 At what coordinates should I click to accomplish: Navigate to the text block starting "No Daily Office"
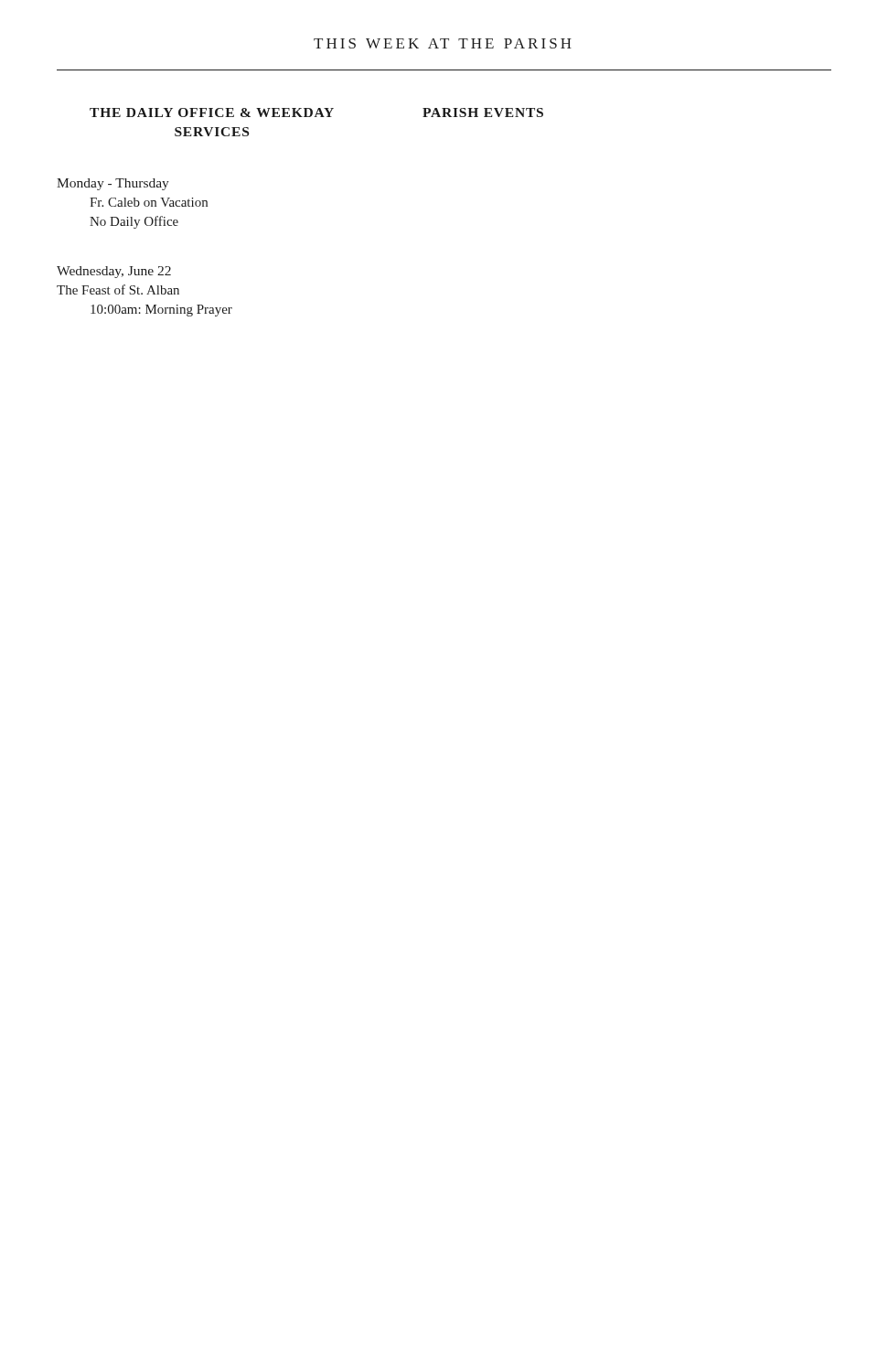134,221
